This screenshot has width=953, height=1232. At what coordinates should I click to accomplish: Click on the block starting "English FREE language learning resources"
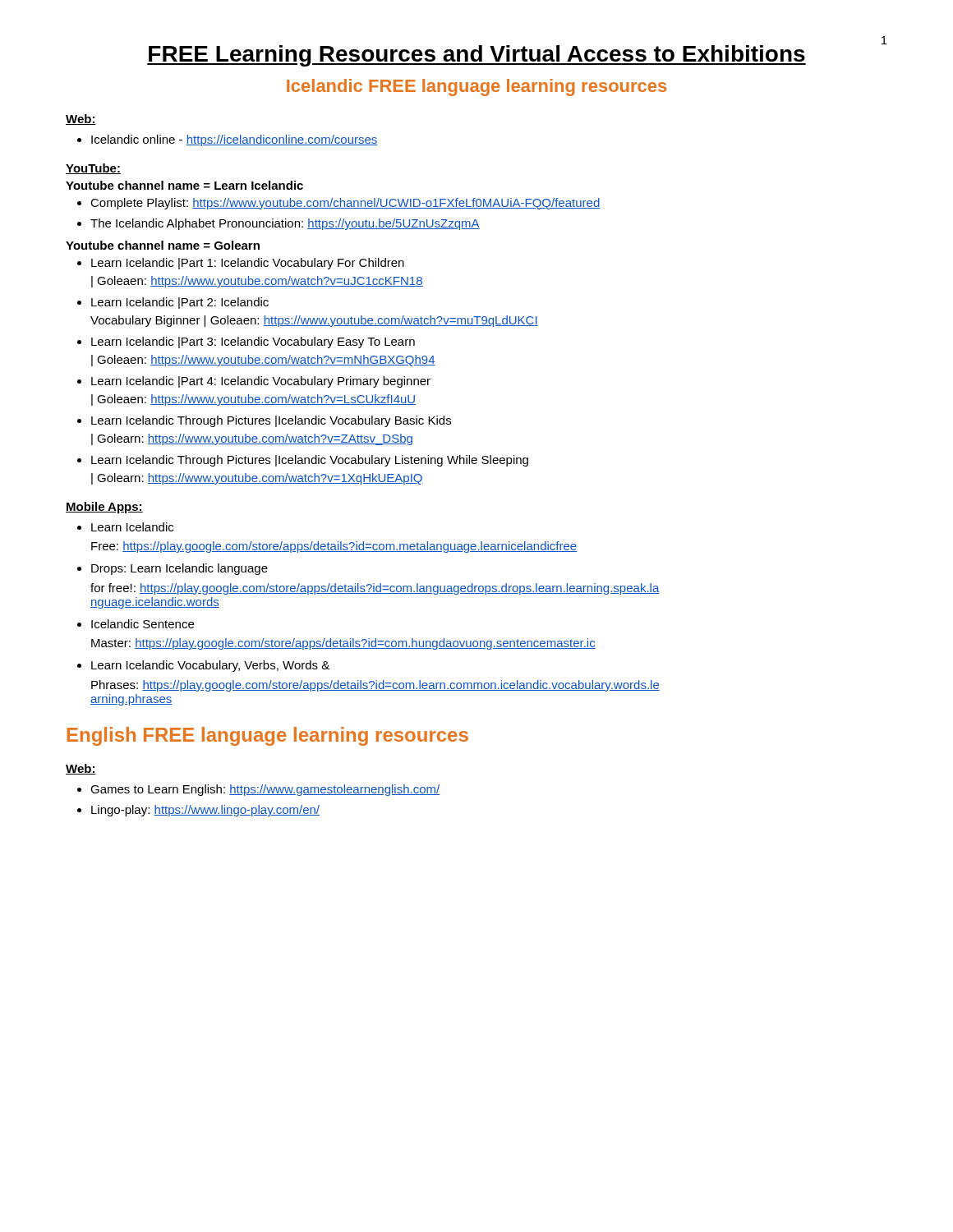476,735
